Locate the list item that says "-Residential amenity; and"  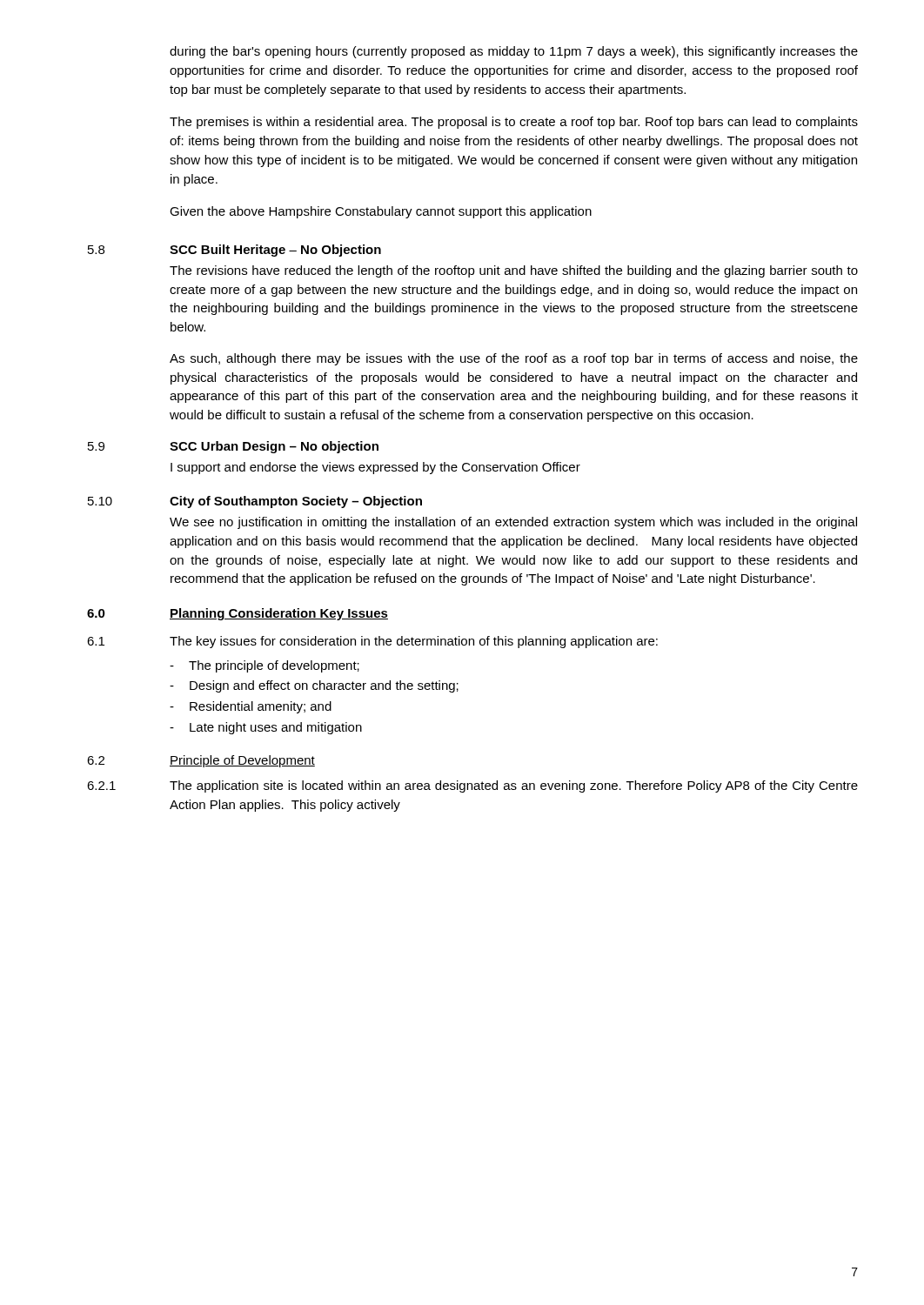[x=251, y=707]
